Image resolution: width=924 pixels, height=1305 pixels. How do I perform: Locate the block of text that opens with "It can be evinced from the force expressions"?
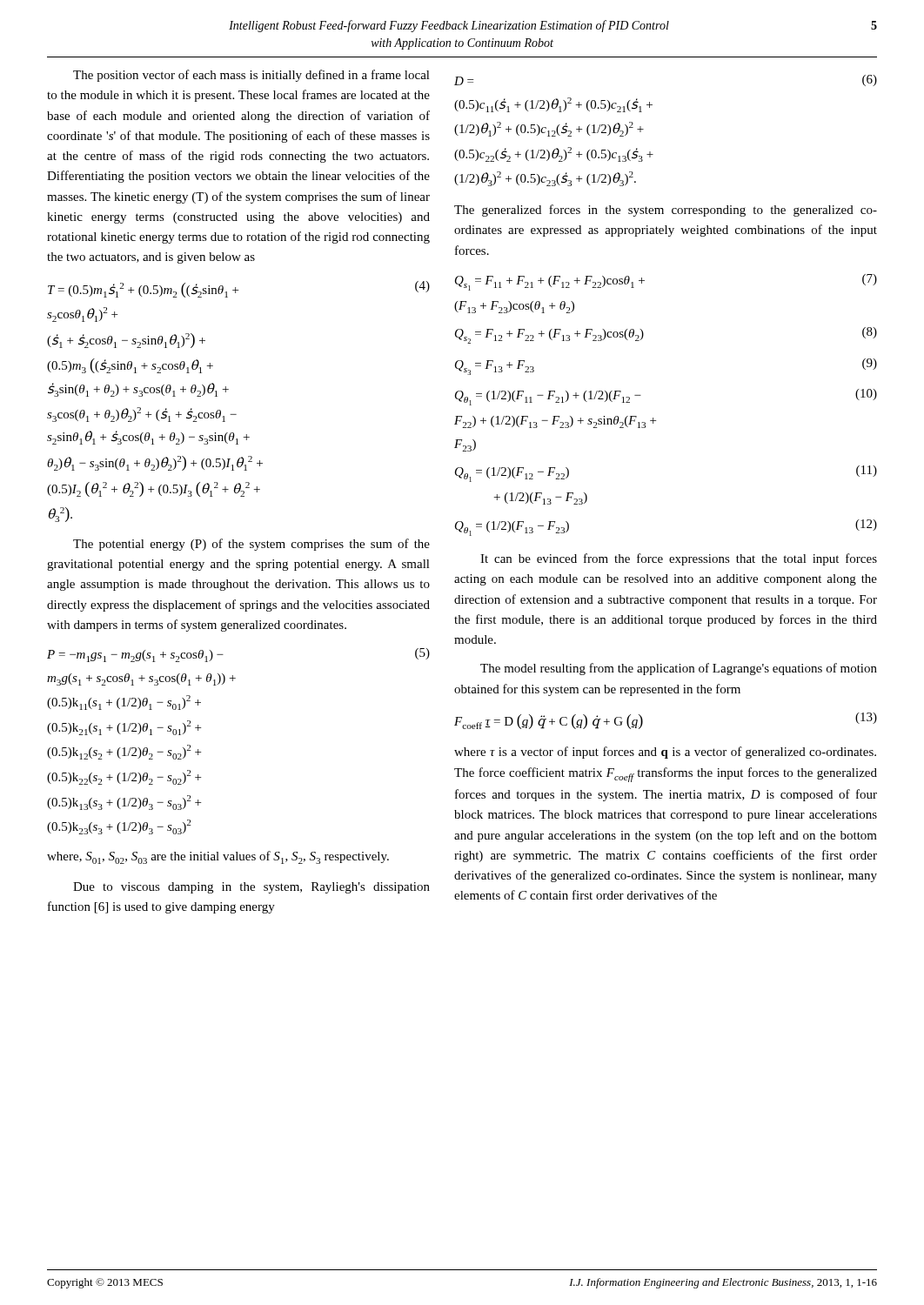click(666, 624)
